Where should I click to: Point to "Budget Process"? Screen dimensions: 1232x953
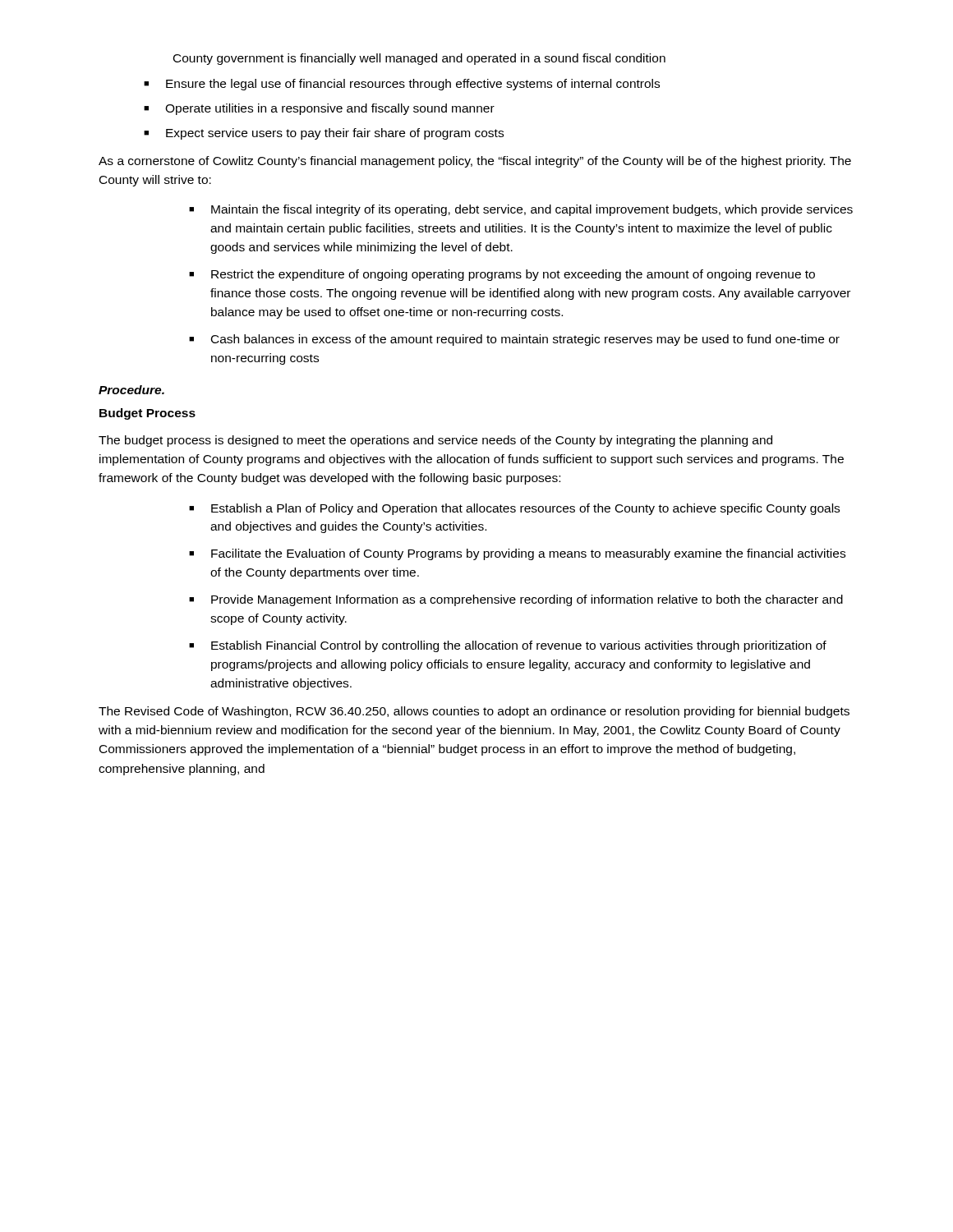147,413
